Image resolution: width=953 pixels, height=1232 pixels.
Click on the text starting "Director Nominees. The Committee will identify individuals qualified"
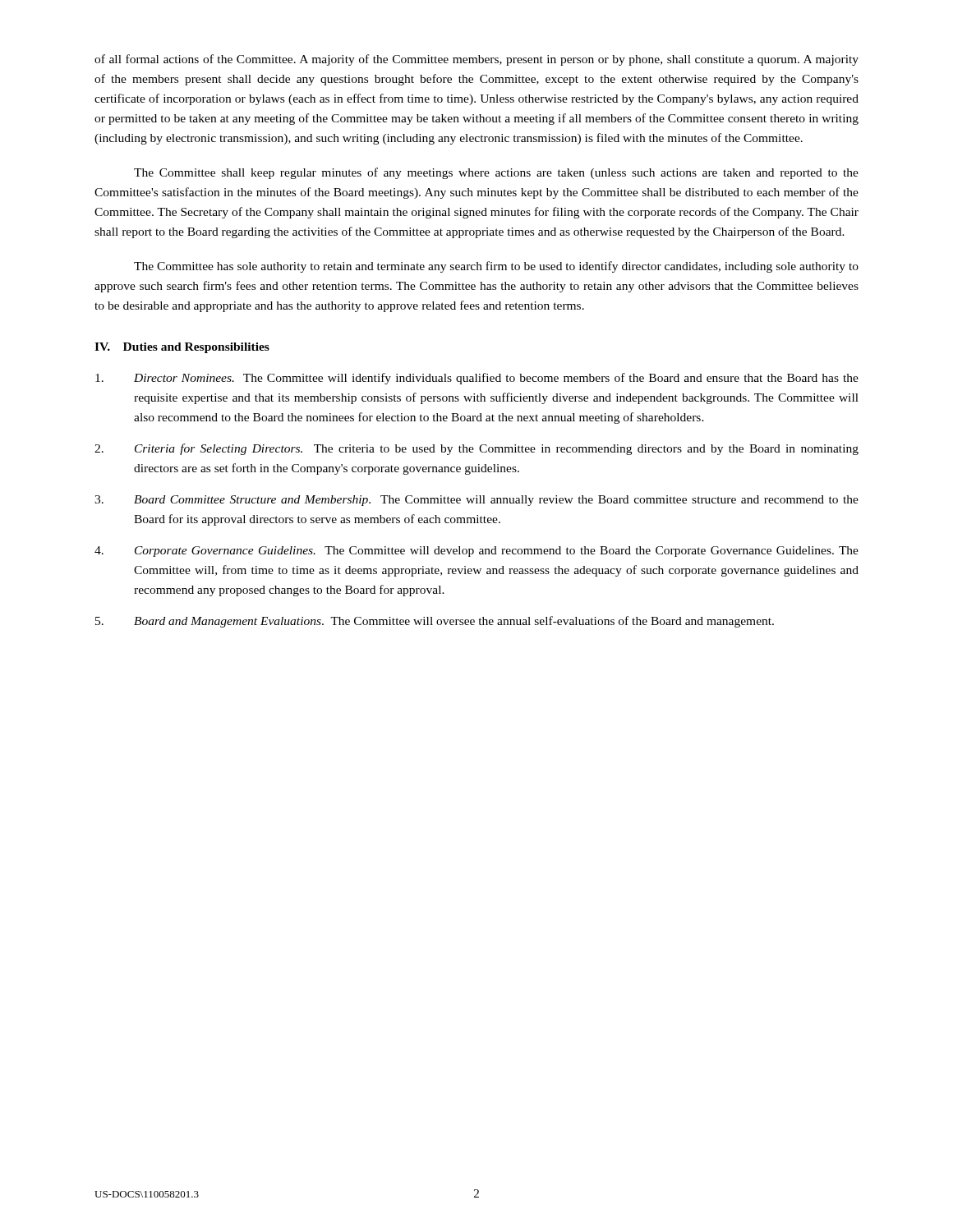point(476,398)
